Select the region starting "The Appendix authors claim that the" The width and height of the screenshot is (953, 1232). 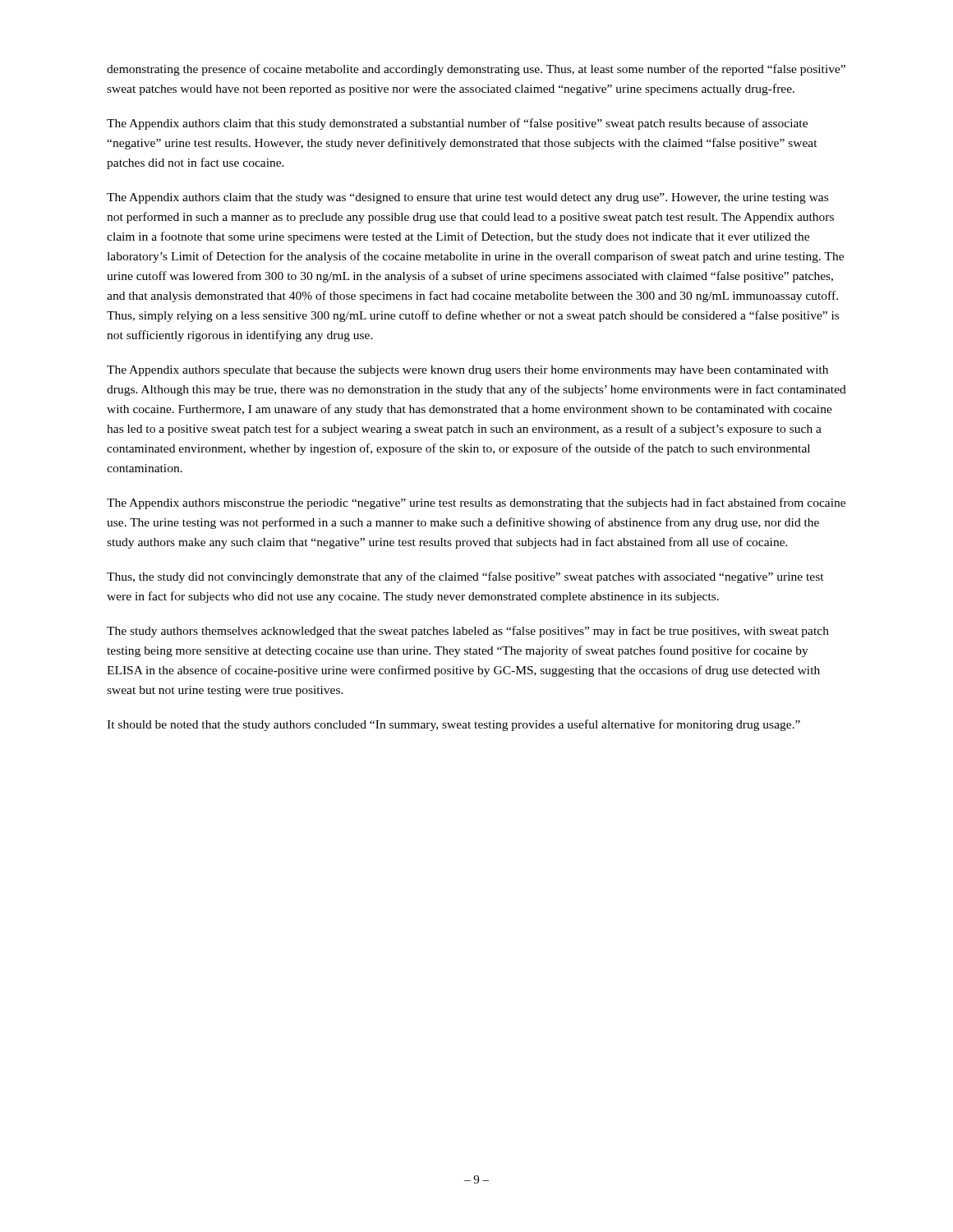[475, 266]
